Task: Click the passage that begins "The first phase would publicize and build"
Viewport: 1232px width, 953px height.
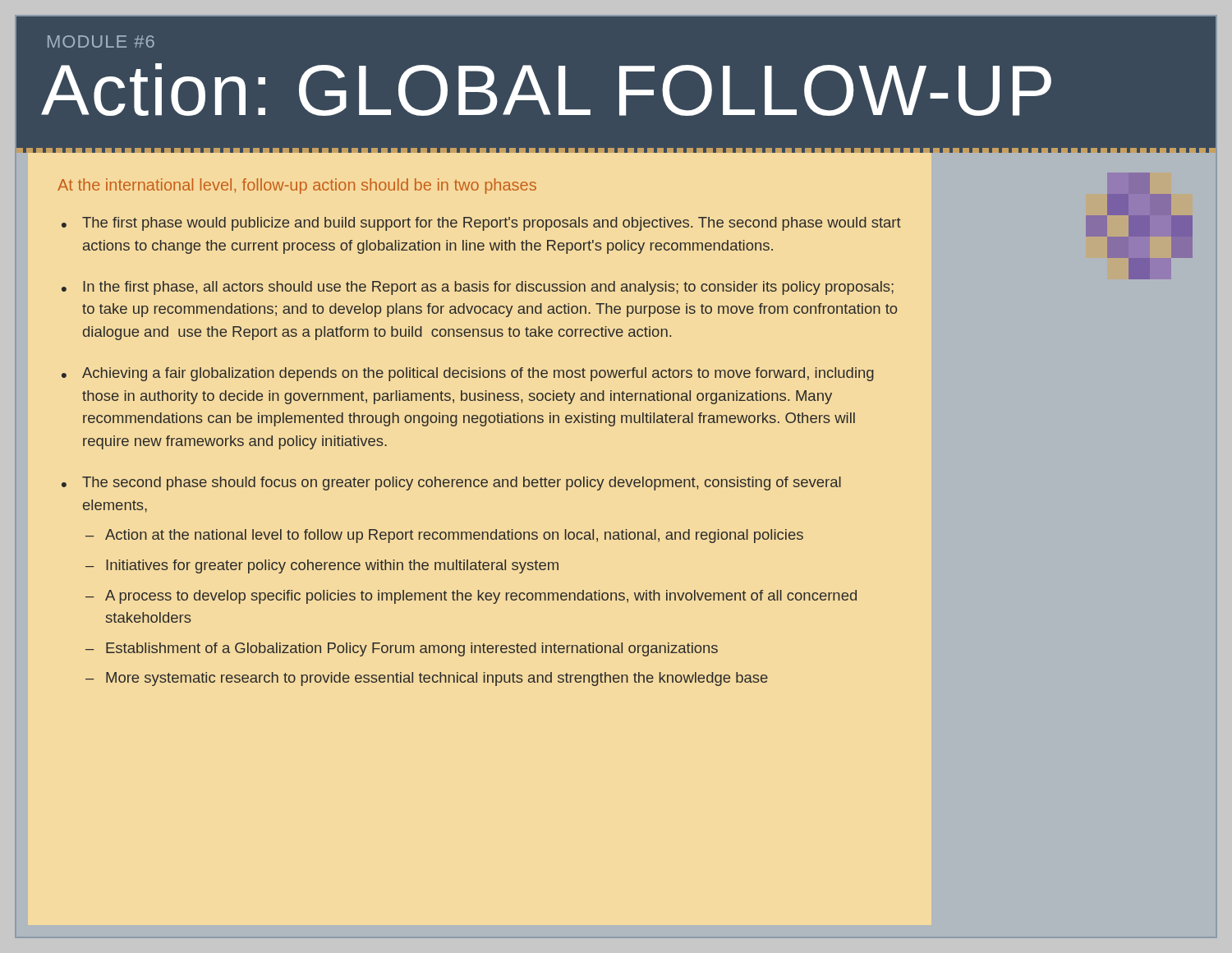Action: pos(491,234)
